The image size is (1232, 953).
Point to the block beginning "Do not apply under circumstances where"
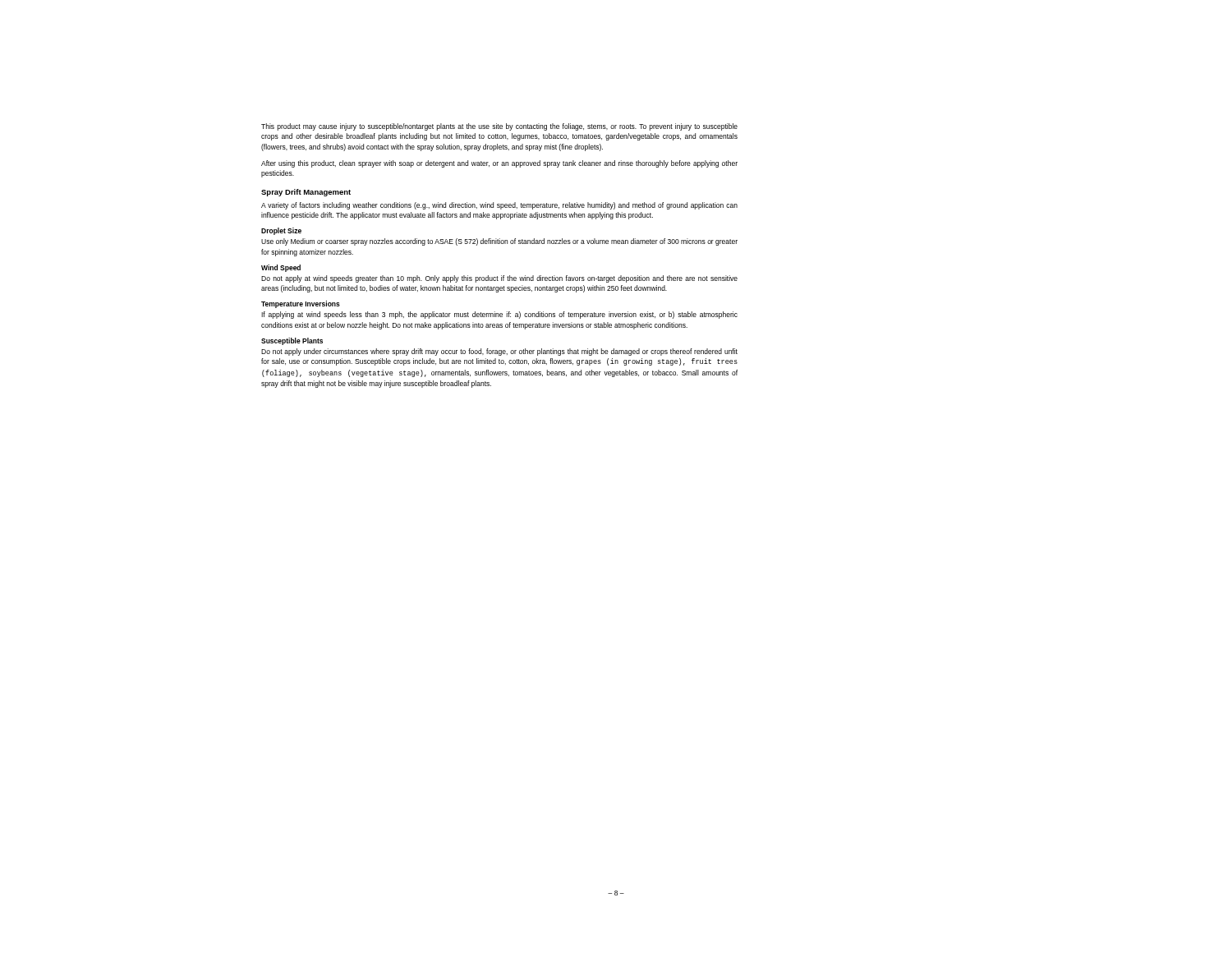click(499, 368)
